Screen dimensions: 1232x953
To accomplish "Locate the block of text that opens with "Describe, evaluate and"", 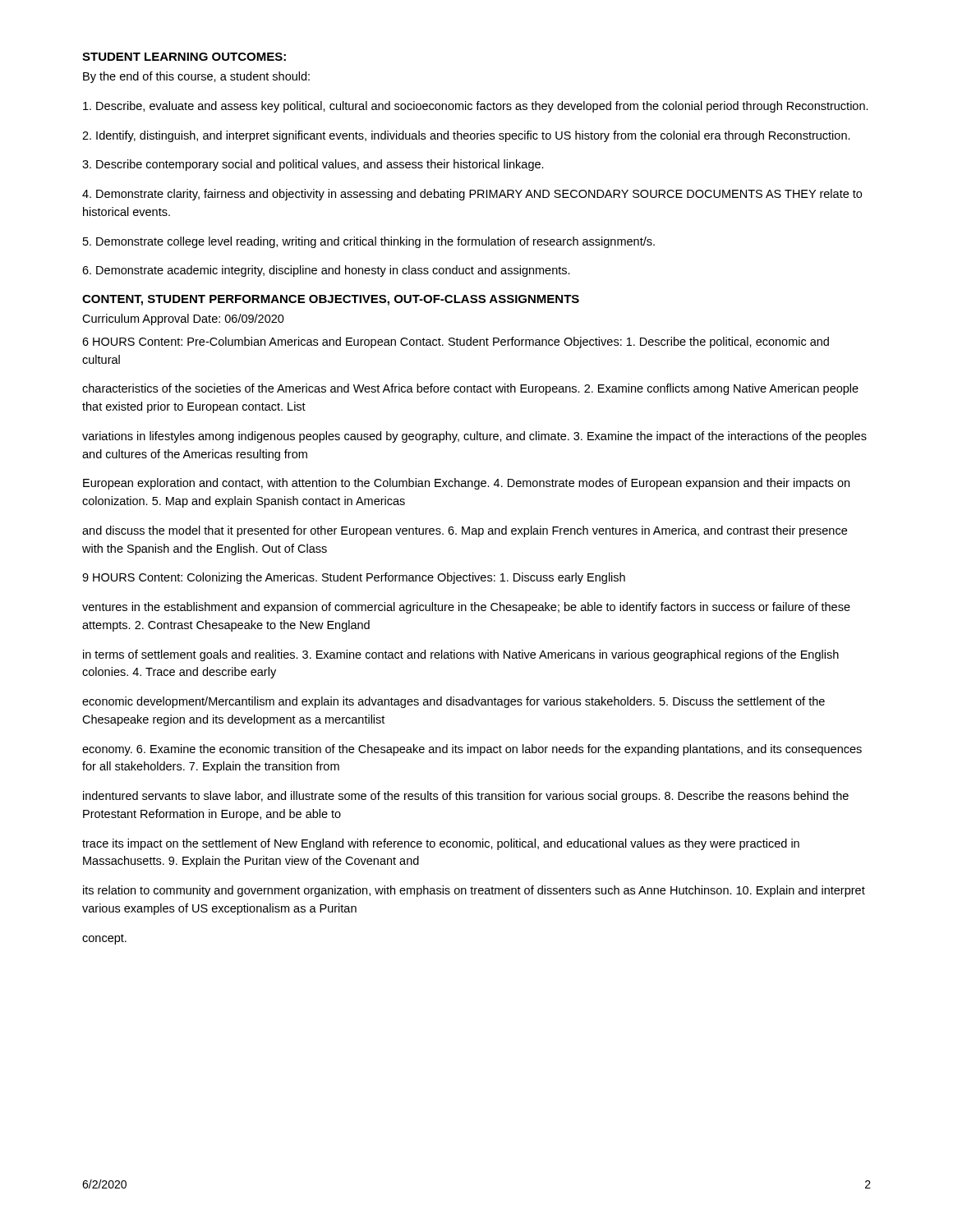I will pos(475,106).
